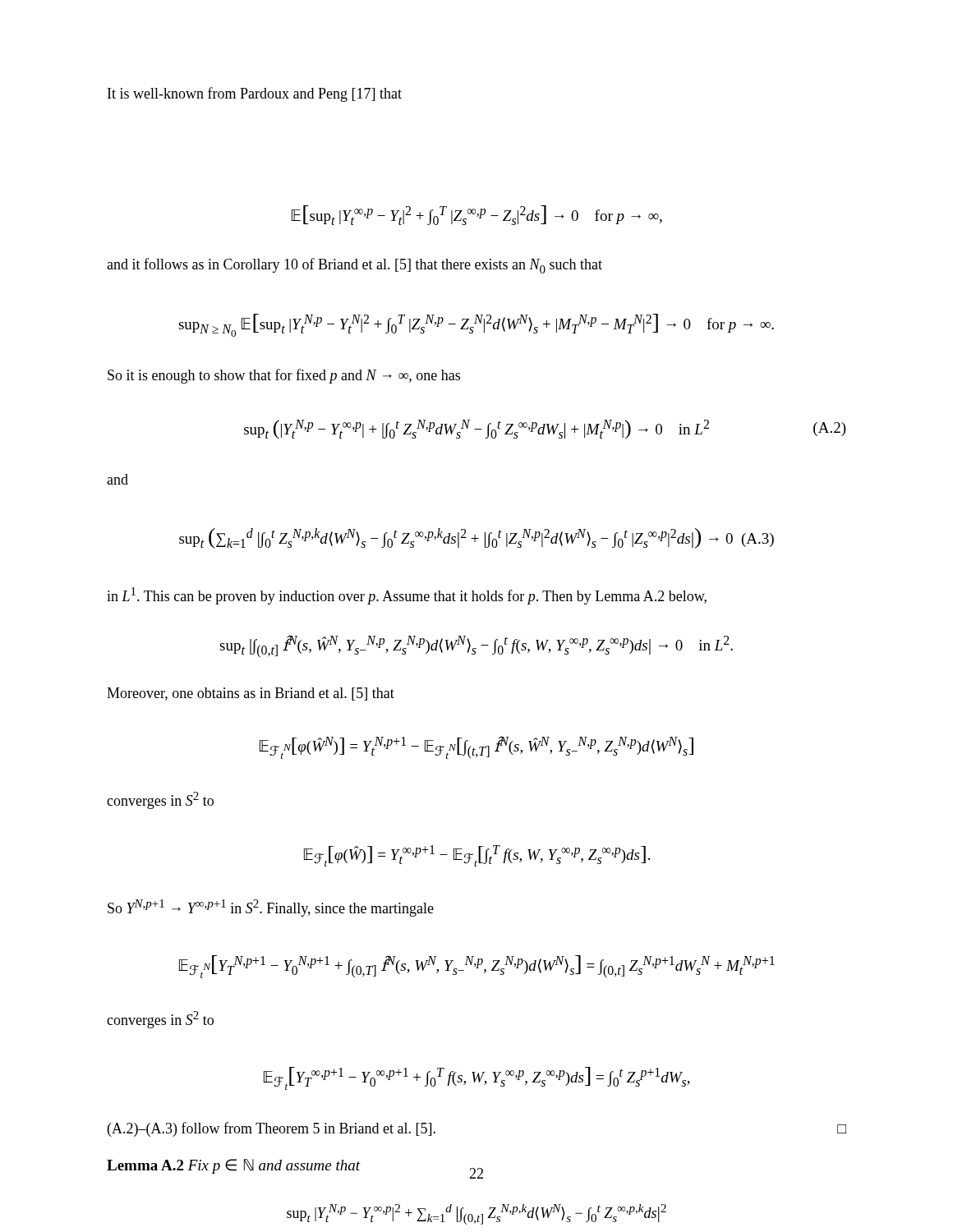The width and height of the screenshot is (953, 1232).
Task: Select the text block starting "𝔼ℱtN[φ(ŴN)] = YtN,p+1 −"
Action: pyautogui.click(x=476, y=745)
